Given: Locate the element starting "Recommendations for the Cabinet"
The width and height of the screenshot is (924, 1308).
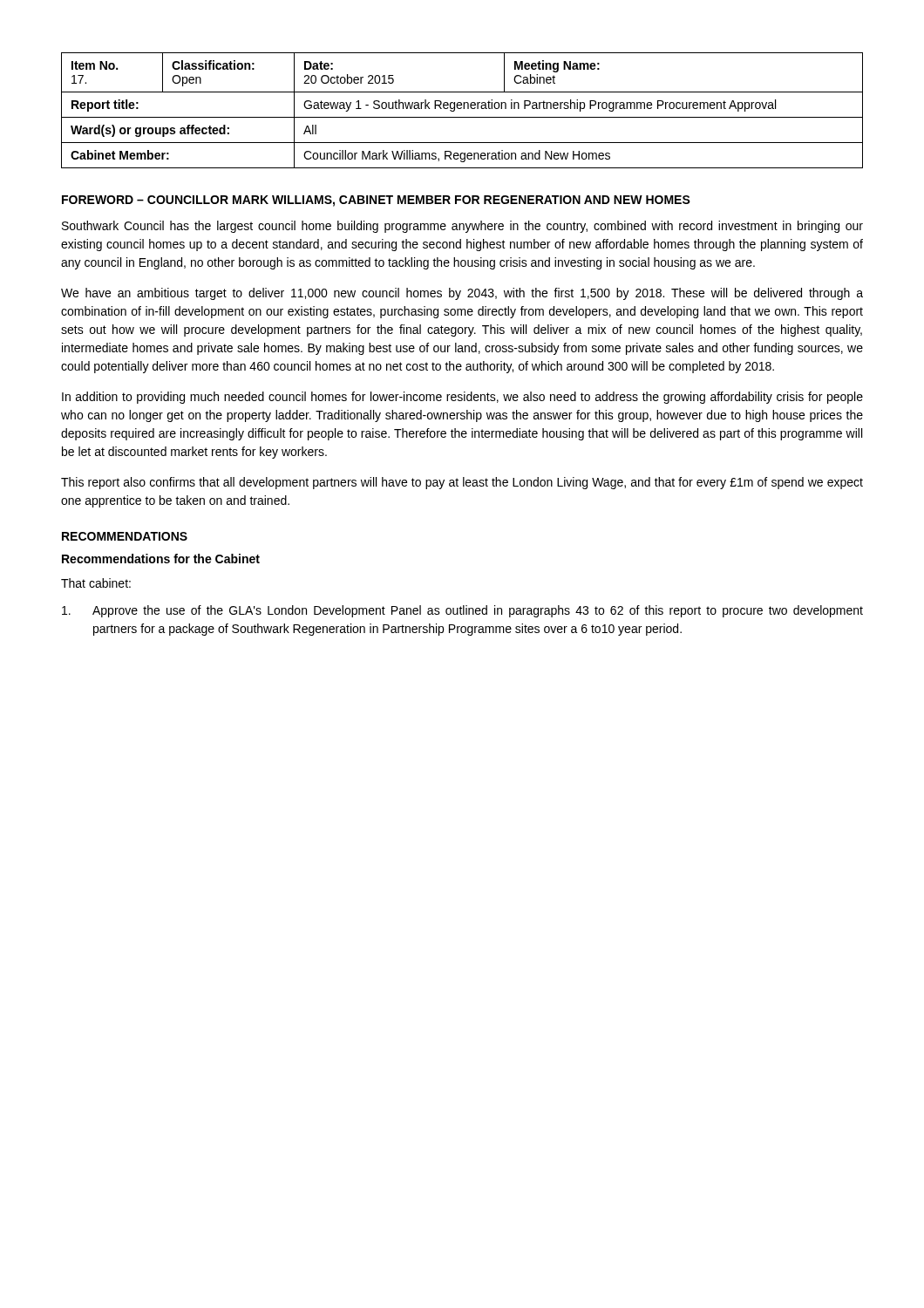Looking at the screenshot, I should click(x=160, y=559).
